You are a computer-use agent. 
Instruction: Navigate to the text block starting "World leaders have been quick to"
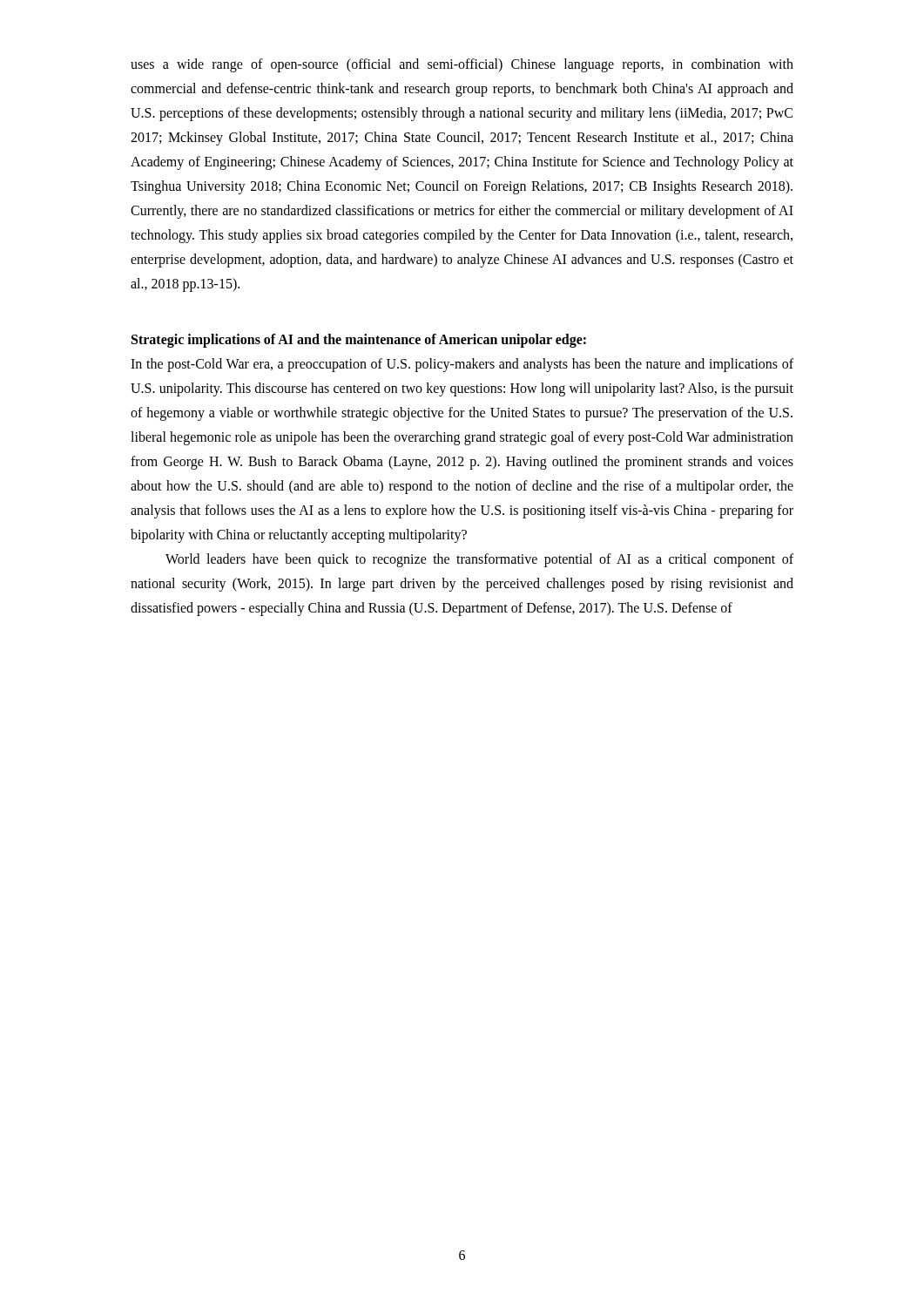(462, 584)
